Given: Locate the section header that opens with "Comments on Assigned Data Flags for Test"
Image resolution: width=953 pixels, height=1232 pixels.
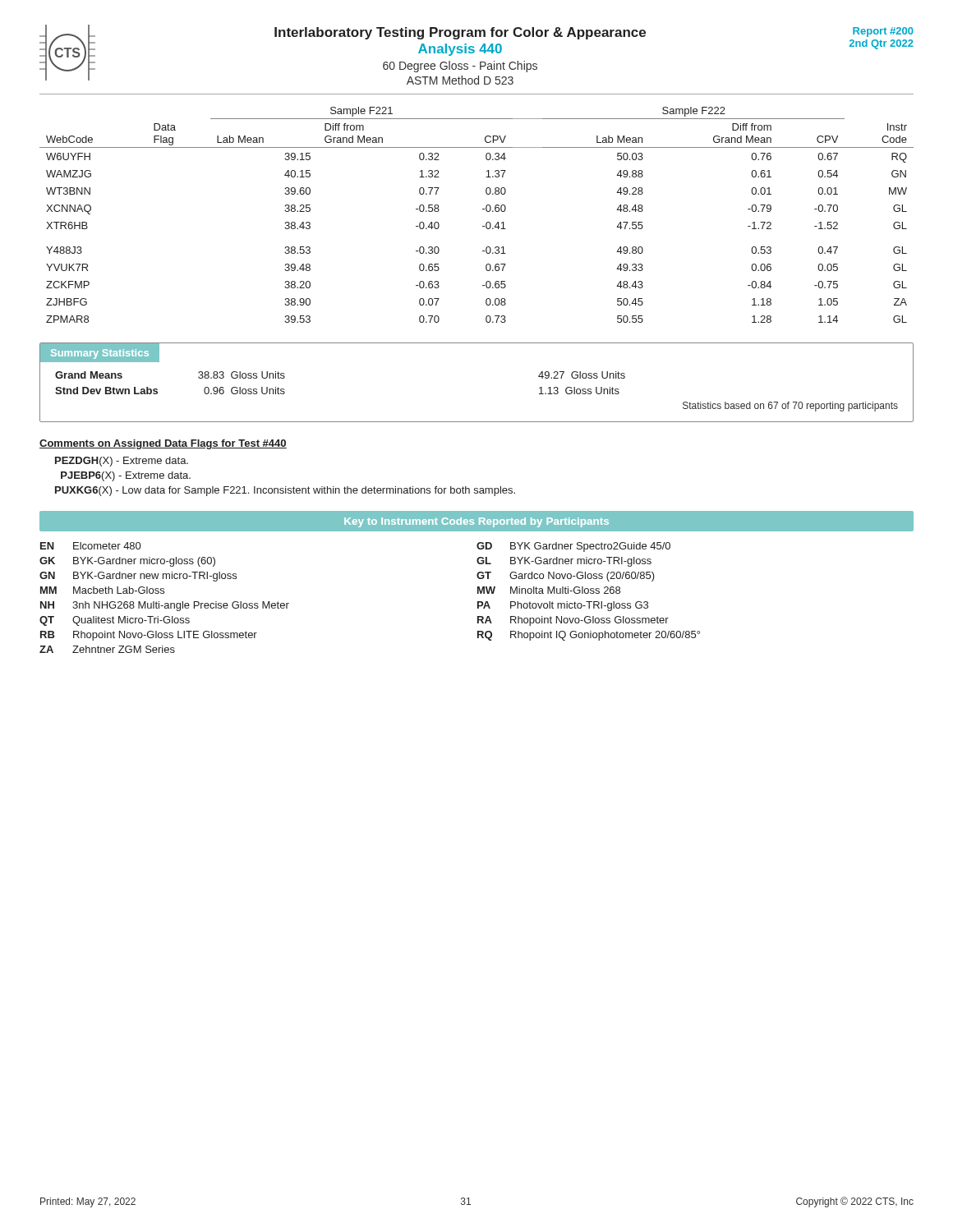Looking at the screenshot, I should pyautogui.click(x=163, y=443).
